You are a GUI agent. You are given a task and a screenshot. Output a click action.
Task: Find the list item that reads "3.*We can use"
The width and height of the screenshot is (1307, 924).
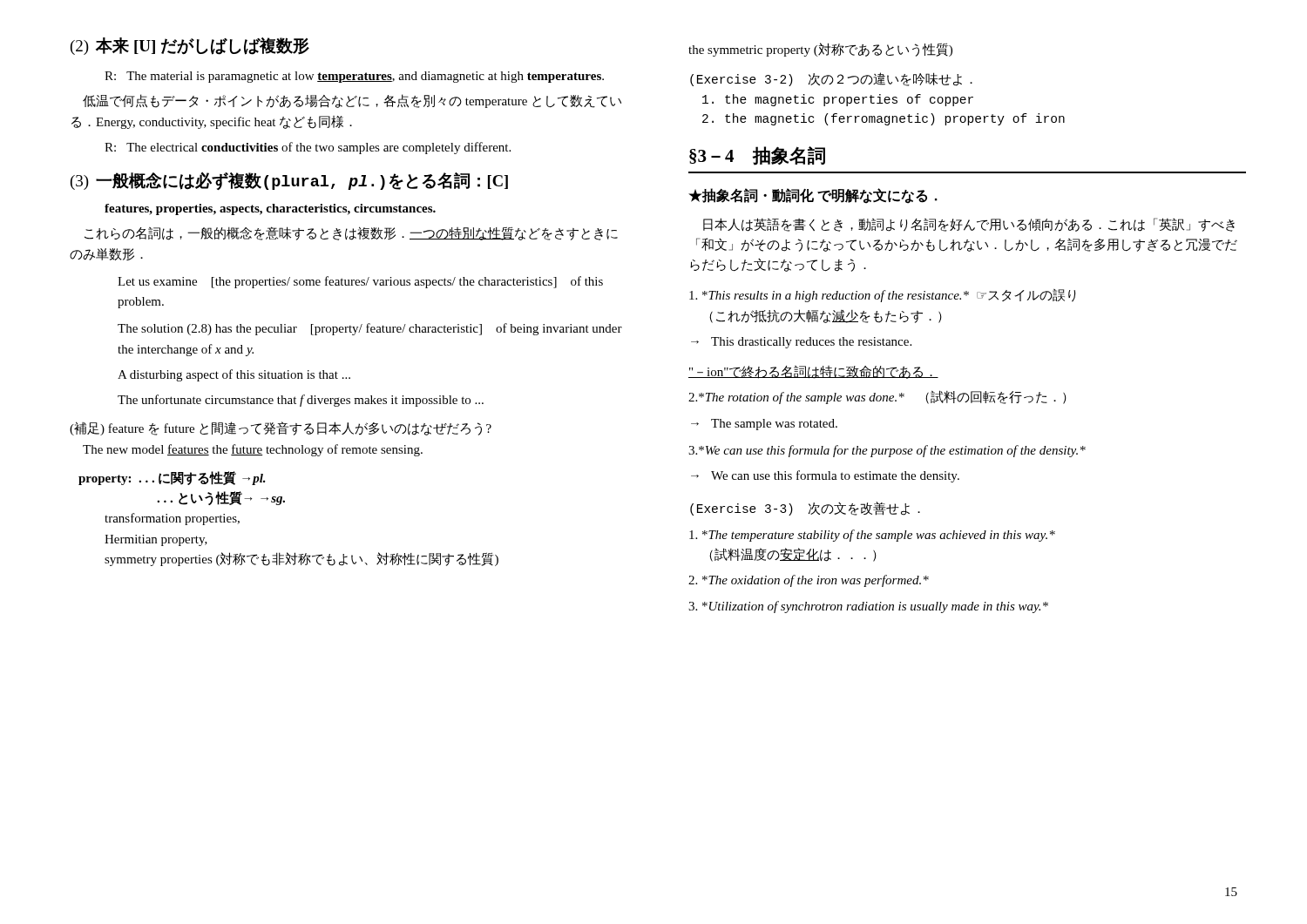click(x=967, y=451)
